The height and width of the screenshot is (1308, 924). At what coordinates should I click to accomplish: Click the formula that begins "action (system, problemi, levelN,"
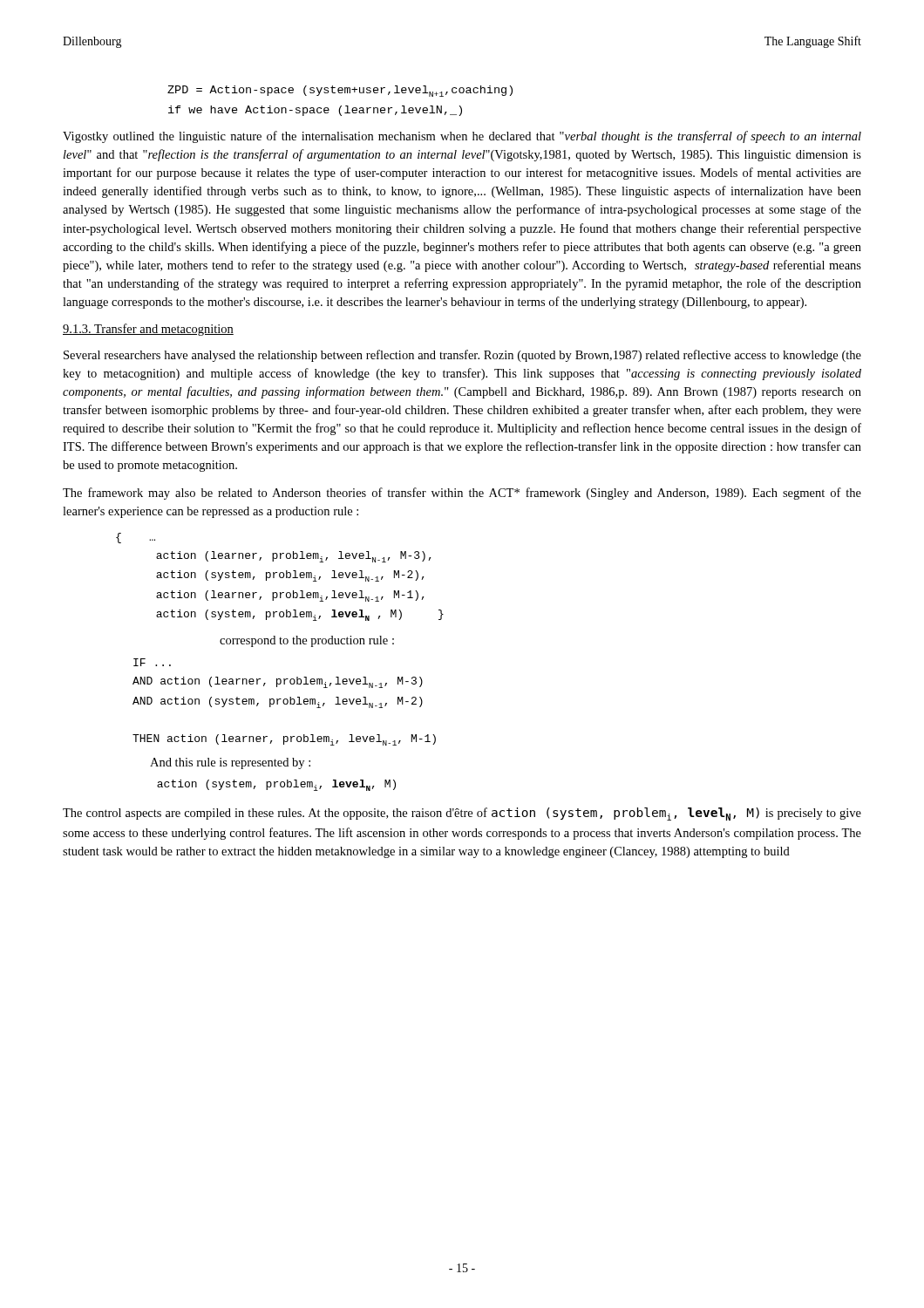pos(276,785)
